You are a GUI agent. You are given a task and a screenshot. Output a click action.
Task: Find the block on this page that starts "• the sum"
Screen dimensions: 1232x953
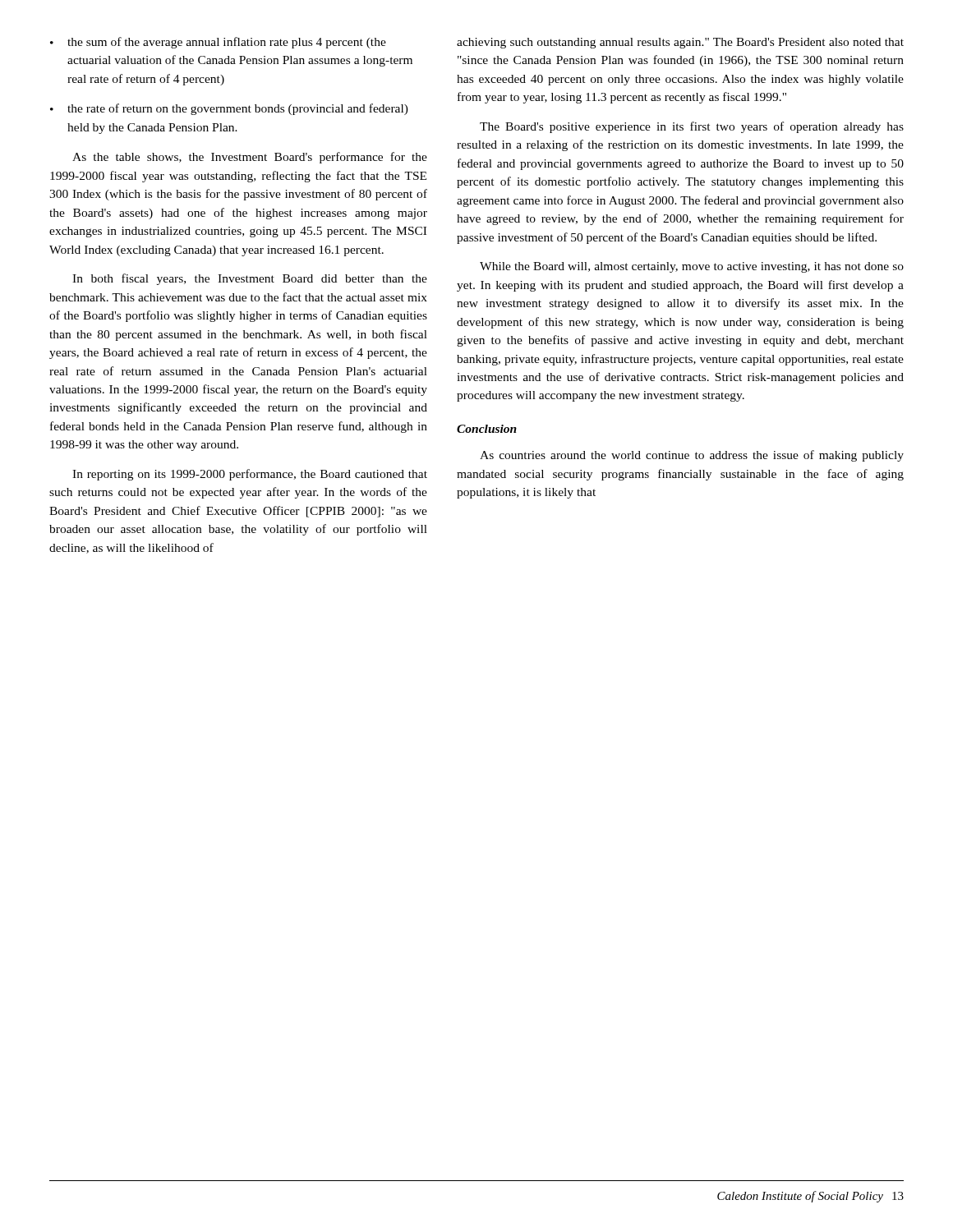point(238,61)
